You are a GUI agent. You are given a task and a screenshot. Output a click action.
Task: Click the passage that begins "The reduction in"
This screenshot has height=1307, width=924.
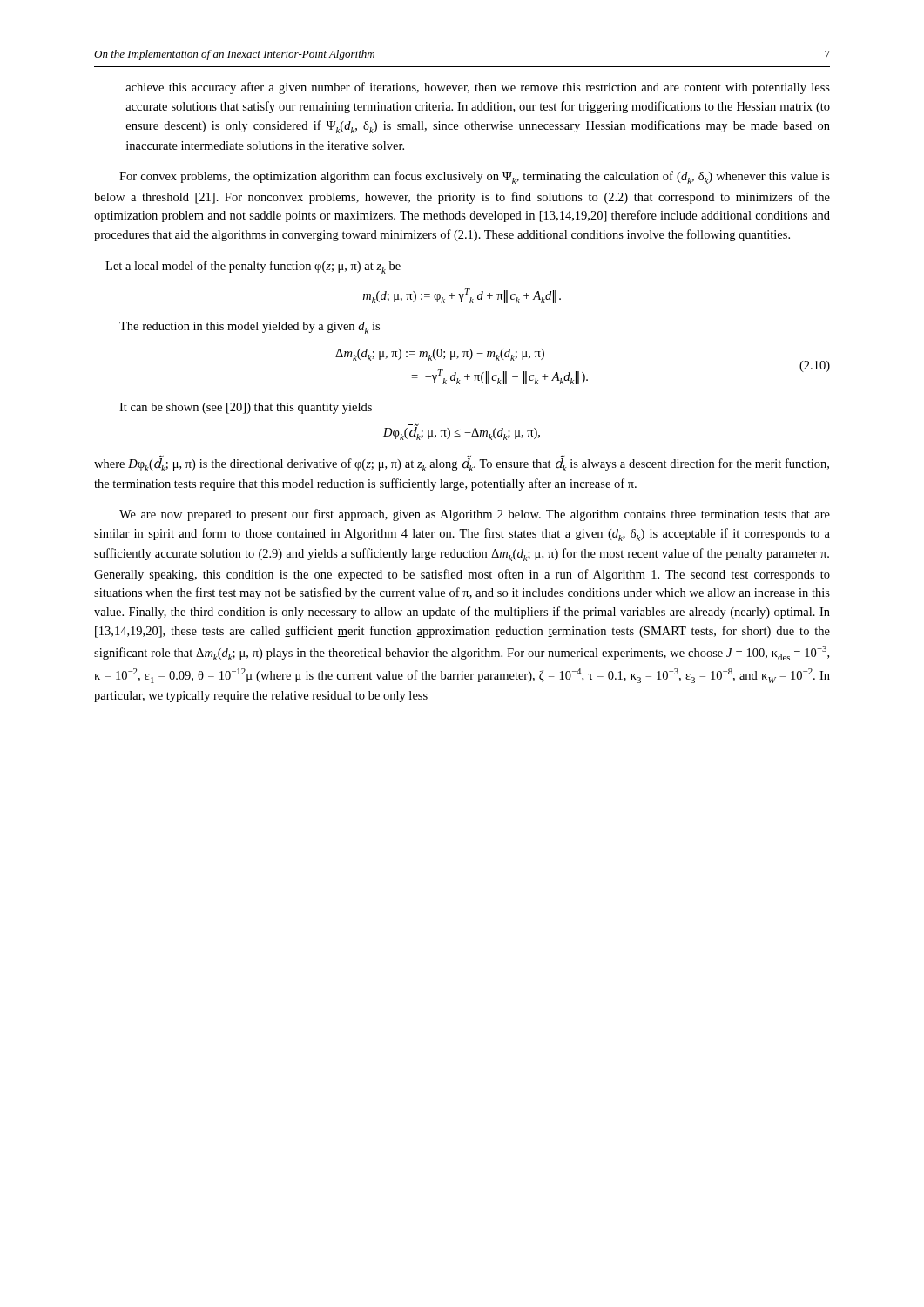pyautogui.click(x=250, y=327)
